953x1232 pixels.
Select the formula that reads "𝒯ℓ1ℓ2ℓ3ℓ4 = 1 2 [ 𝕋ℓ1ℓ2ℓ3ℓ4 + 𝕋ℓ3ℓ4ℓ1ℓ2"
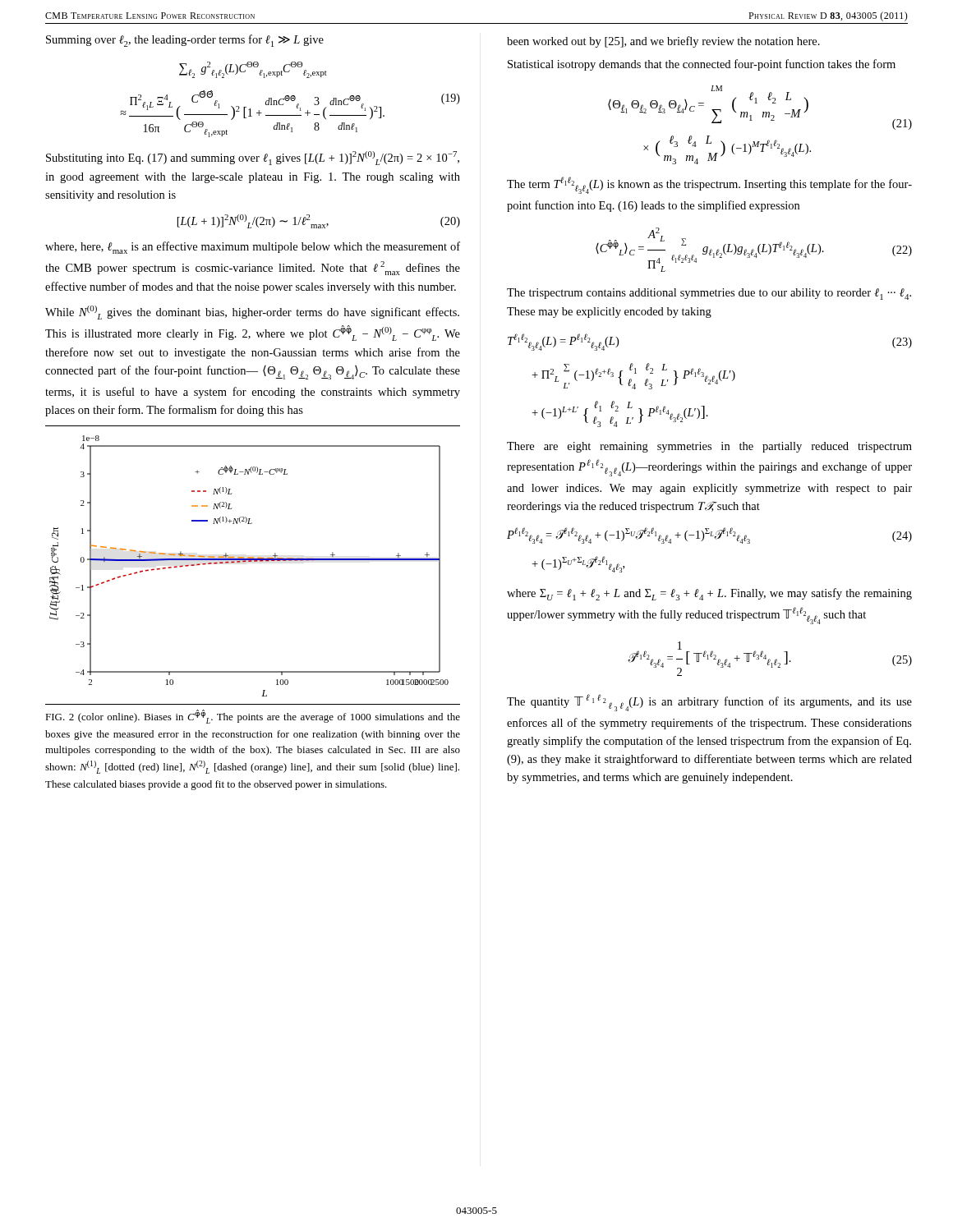709,659
